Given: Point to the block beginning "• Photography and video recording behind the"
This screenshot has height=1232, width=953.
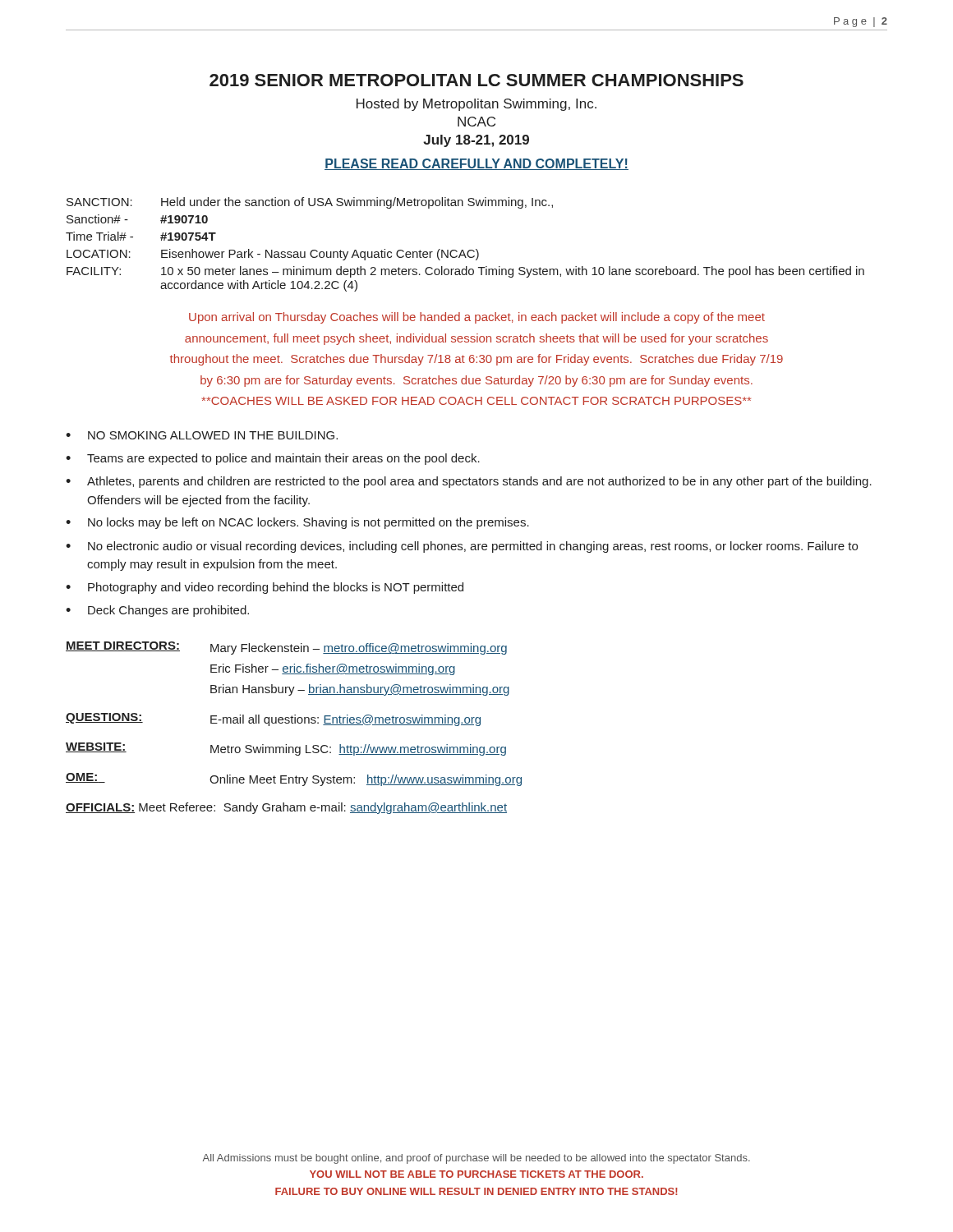Looking at the screenshot, I should (x=265, y=588).
